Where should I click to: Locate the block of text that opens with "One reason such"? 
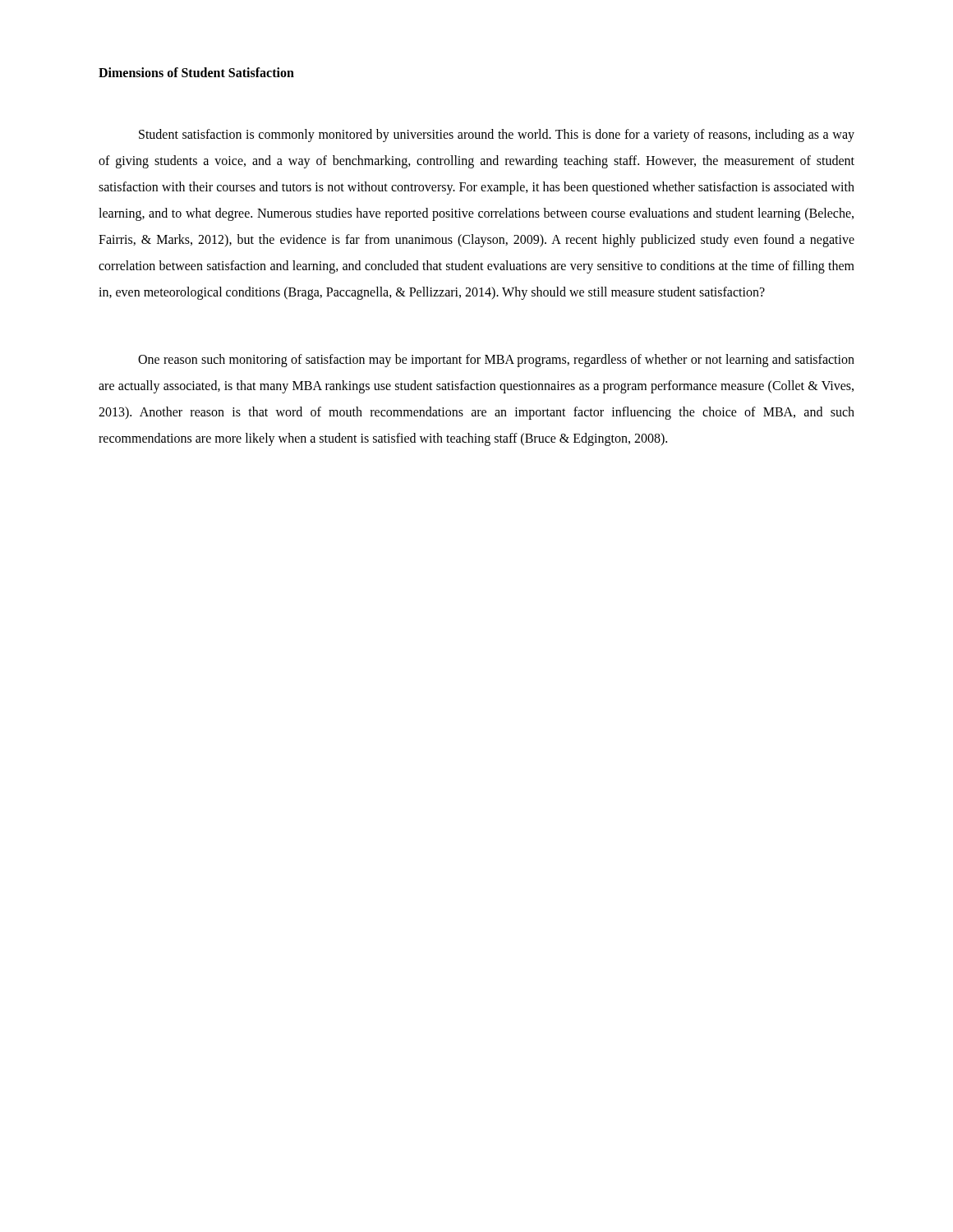(x=476, y=399)
